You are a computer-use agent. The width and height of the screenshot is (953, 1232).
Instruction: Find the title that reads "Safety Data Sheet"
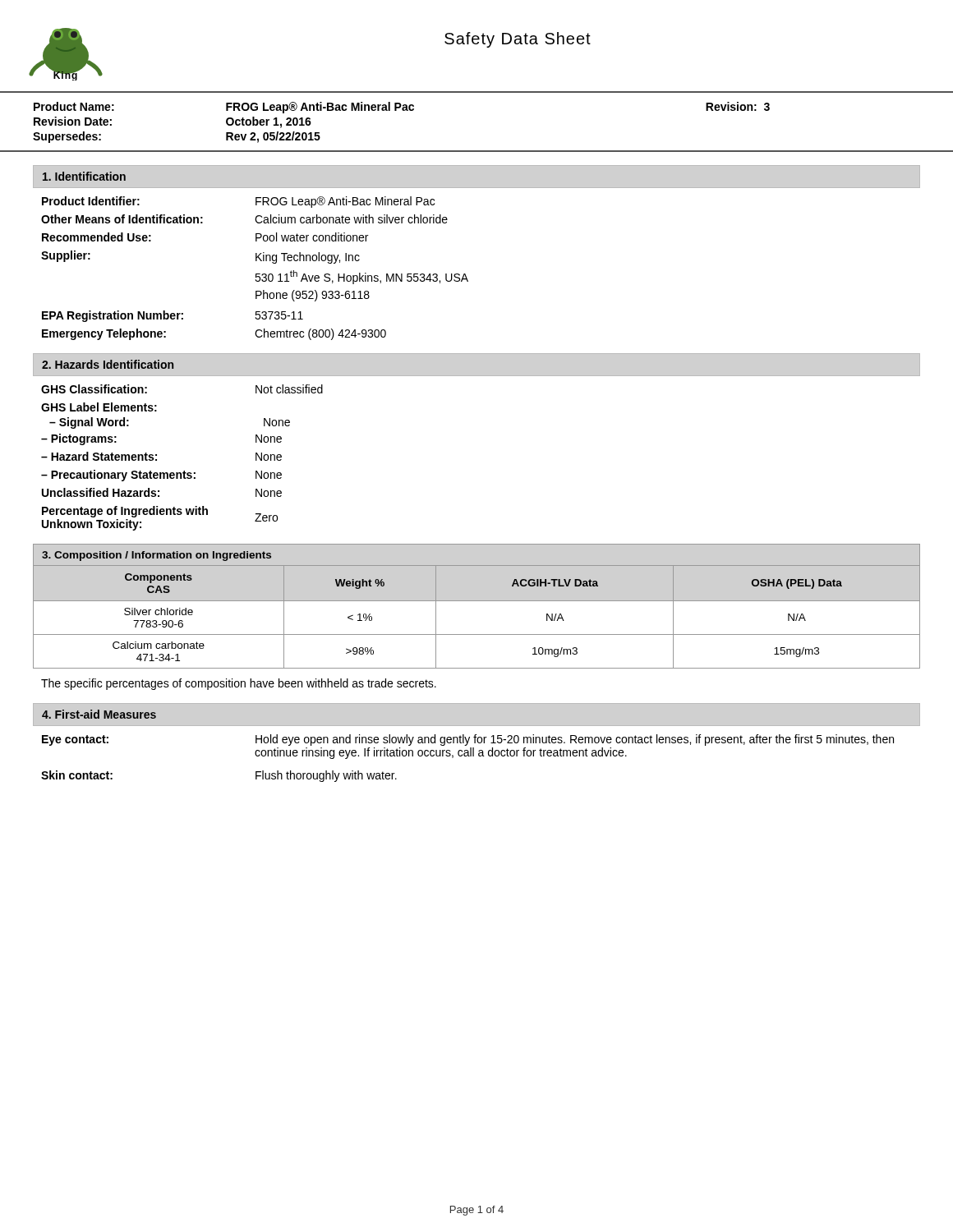[x=518, y=39]
